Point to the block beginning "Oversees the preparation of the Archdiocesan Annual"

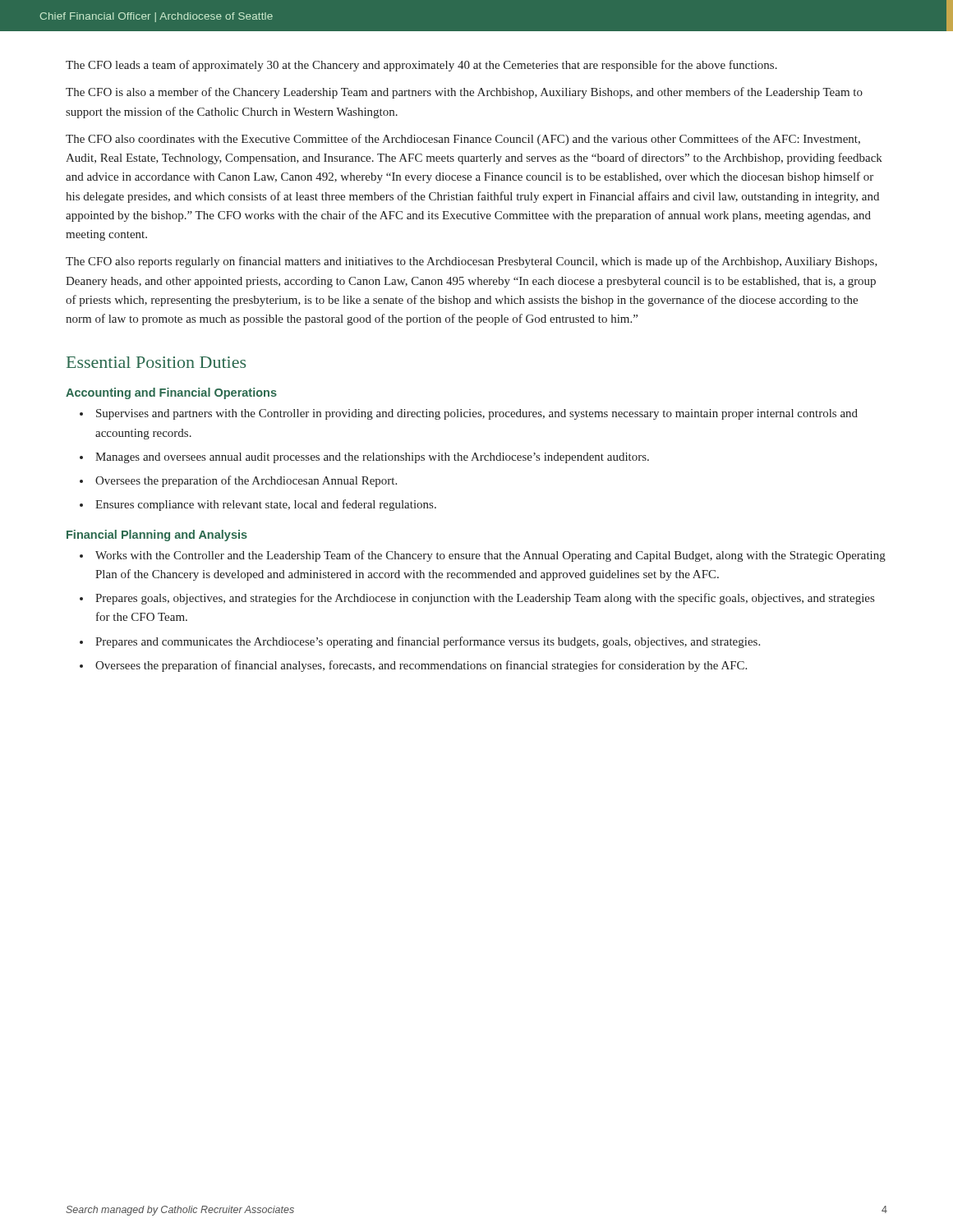247,480
